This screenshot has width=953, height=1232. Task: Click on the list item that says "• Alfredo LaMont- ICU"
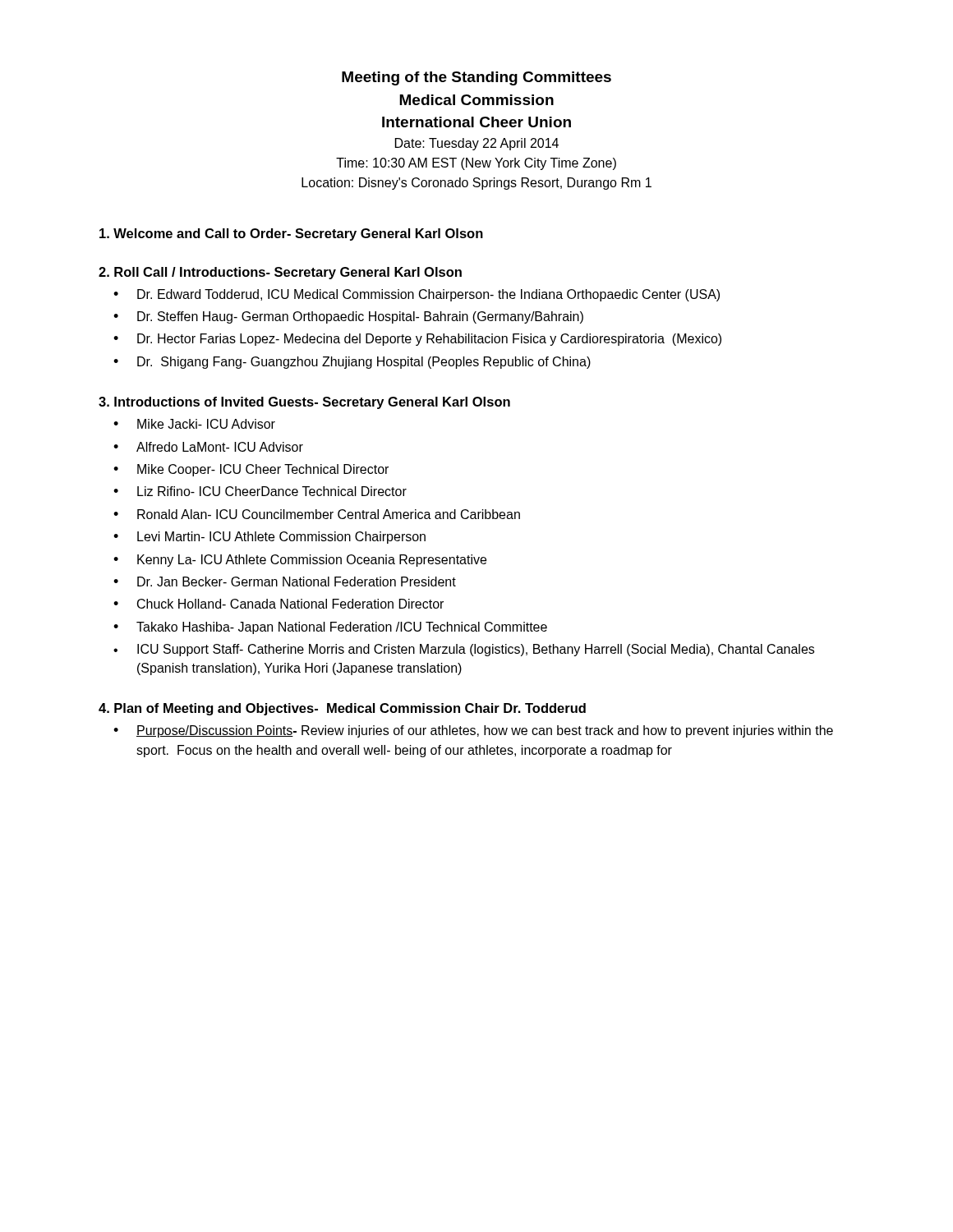click(x=208, y=447)
